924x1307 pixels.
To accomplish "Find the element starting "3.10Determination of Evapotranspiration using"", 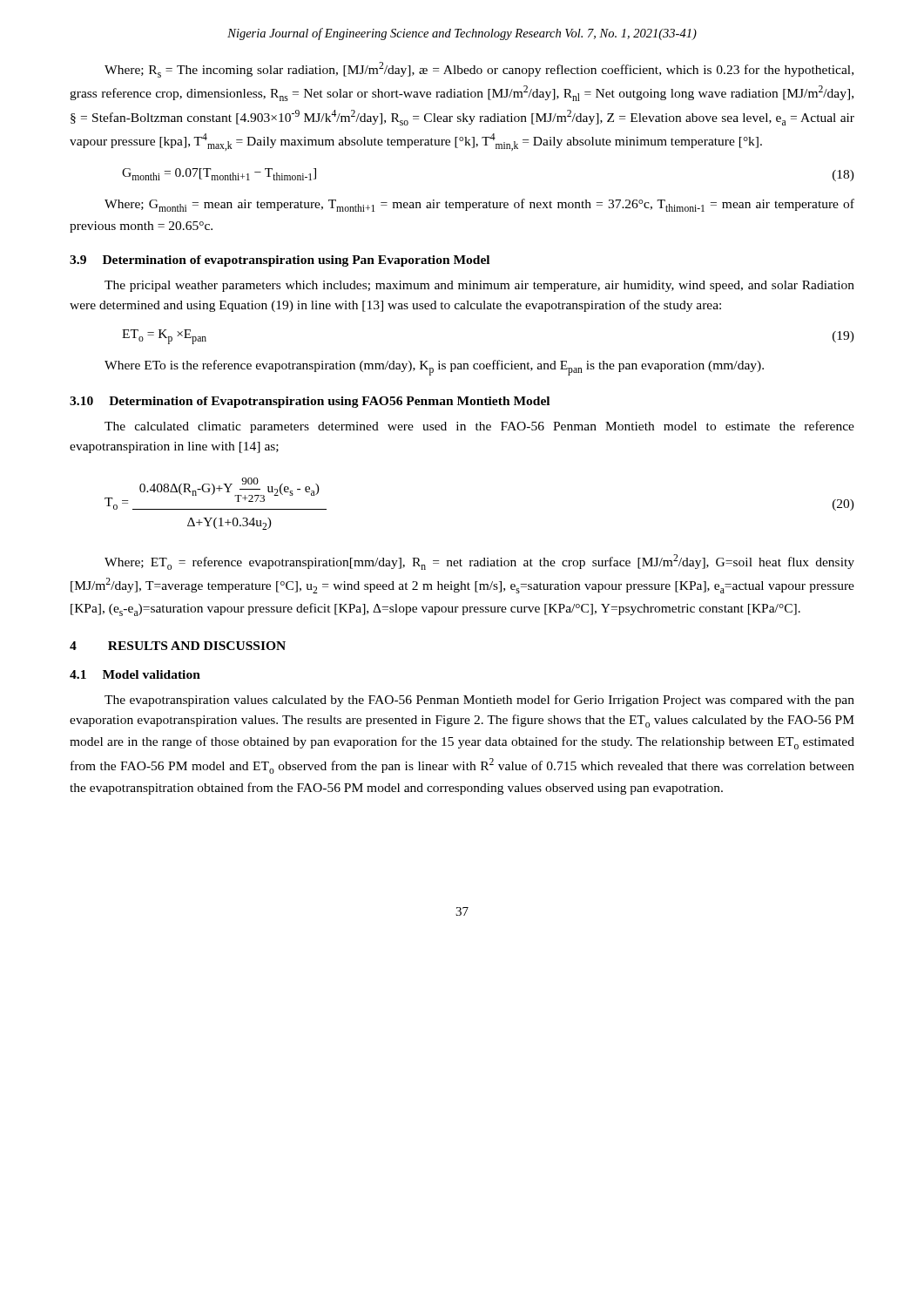I will (310, 400).
